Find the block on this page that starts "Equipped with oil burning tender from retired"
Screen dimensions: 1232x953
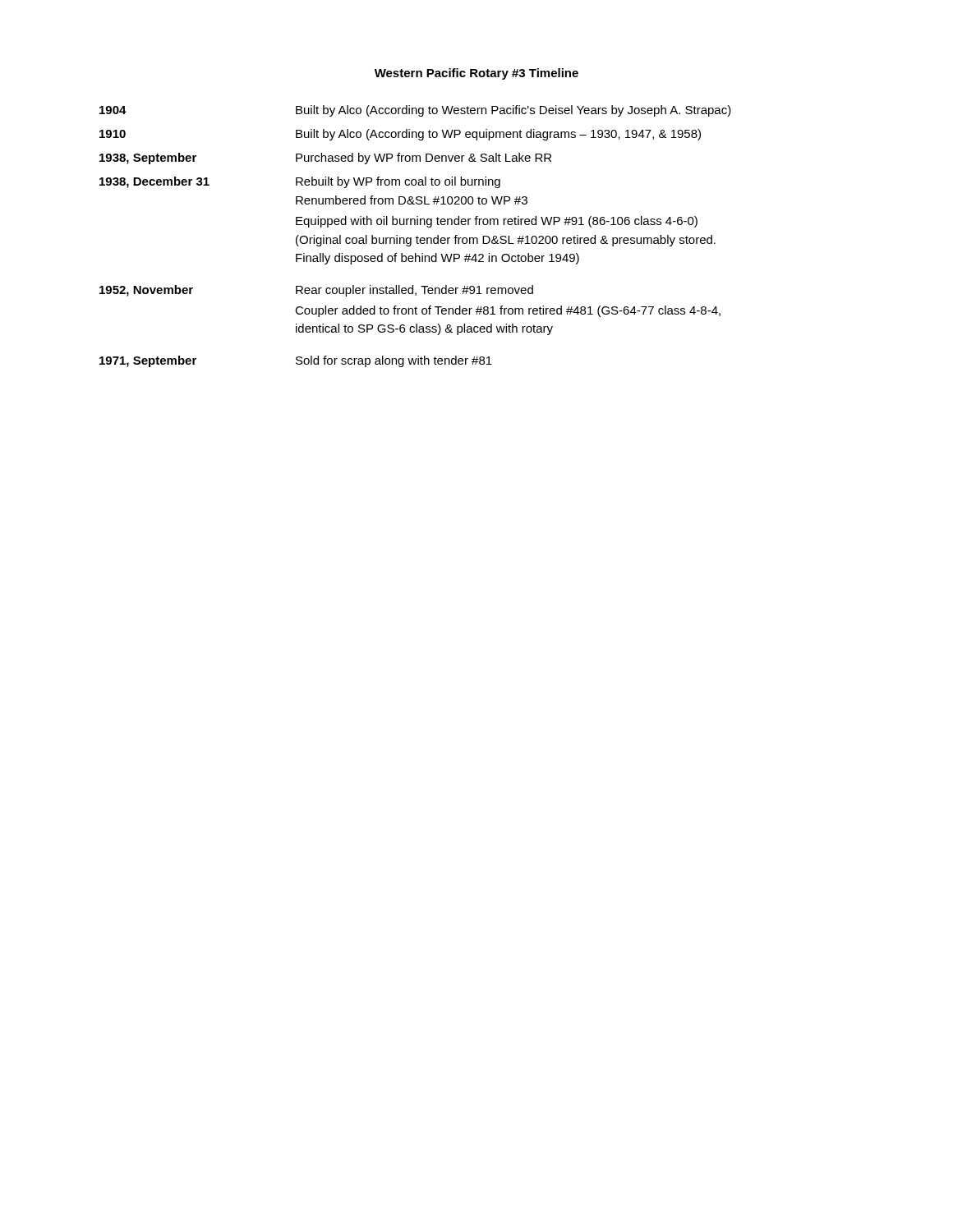[x=476, y=243]
